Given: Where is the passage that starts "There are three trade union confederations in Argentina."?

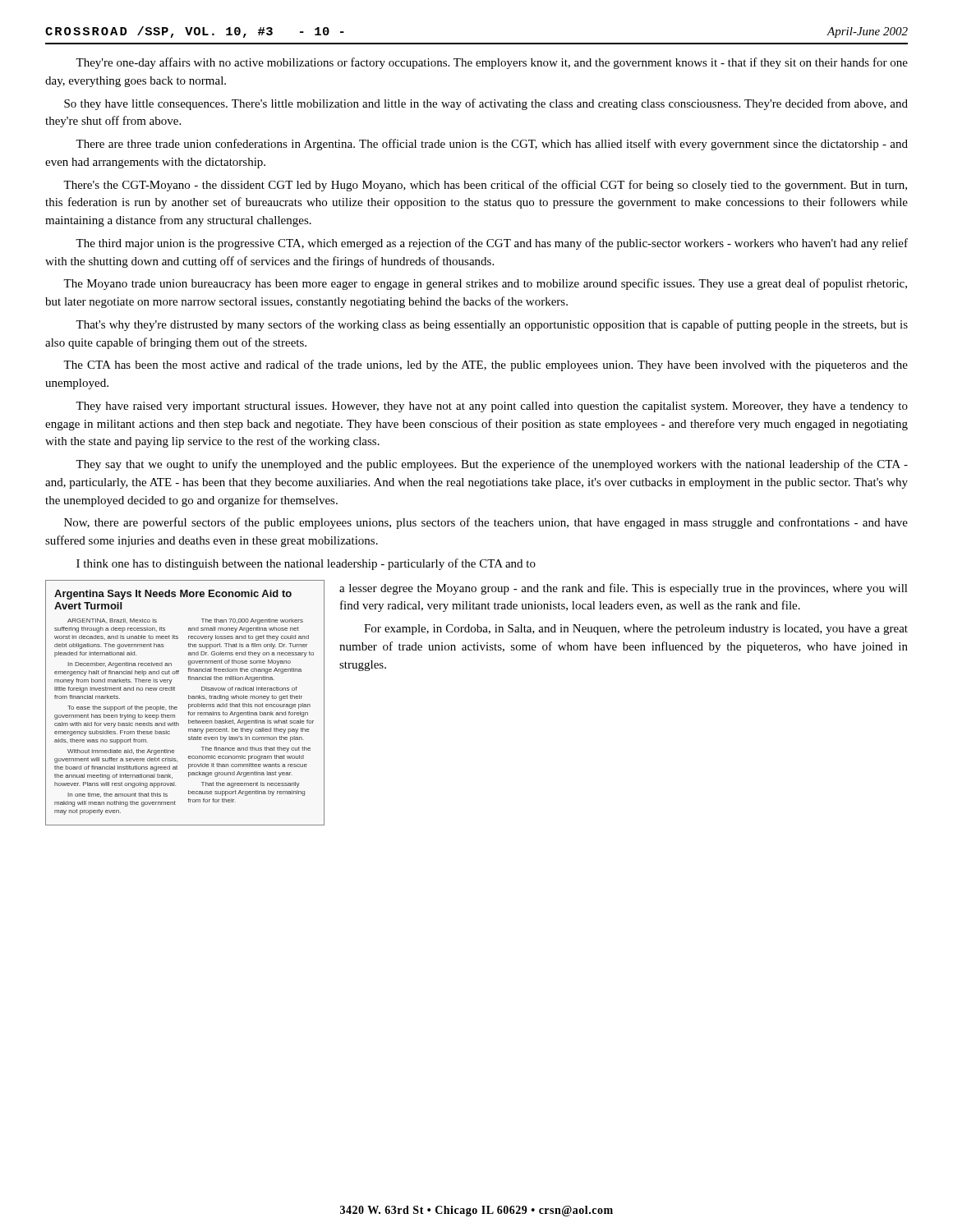Looking at the screenshot, I should point(476,153).
